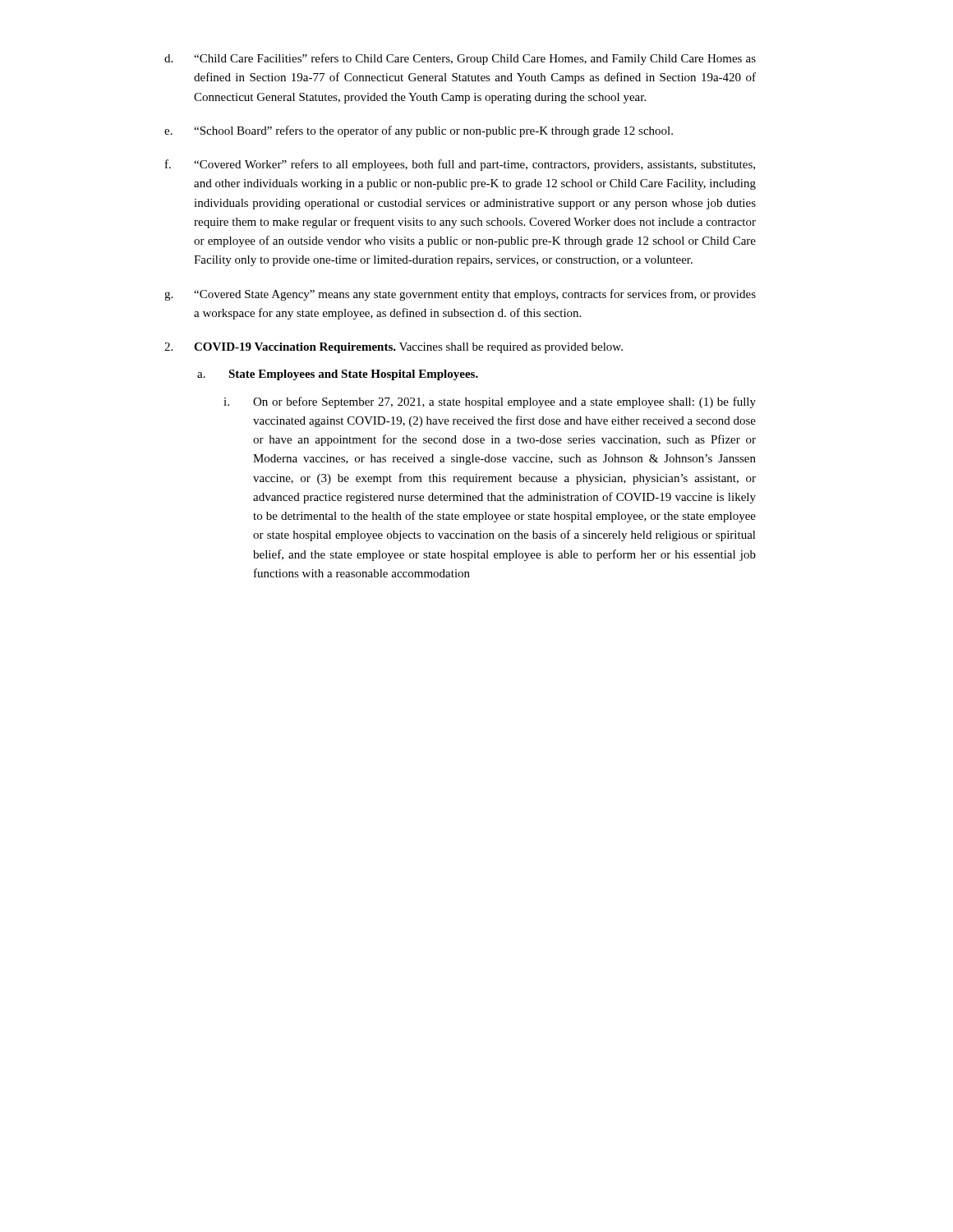
Task: Select the list item with the text "g. “Covered State Agency” means"
Action: [x=460, y=304]
